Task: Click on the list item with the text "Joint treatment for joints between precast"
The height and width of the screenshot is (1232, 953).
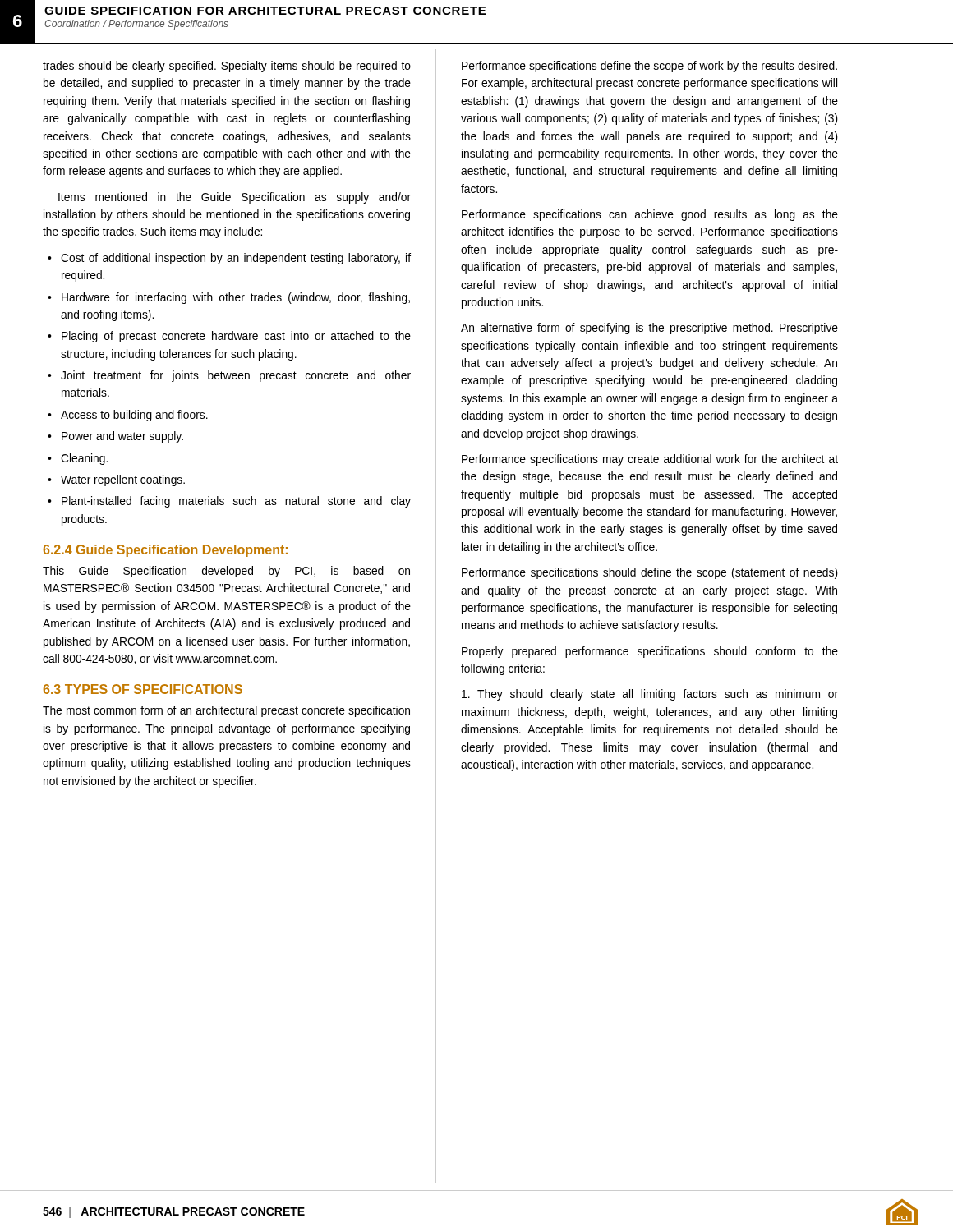Action: coord(236,385)
